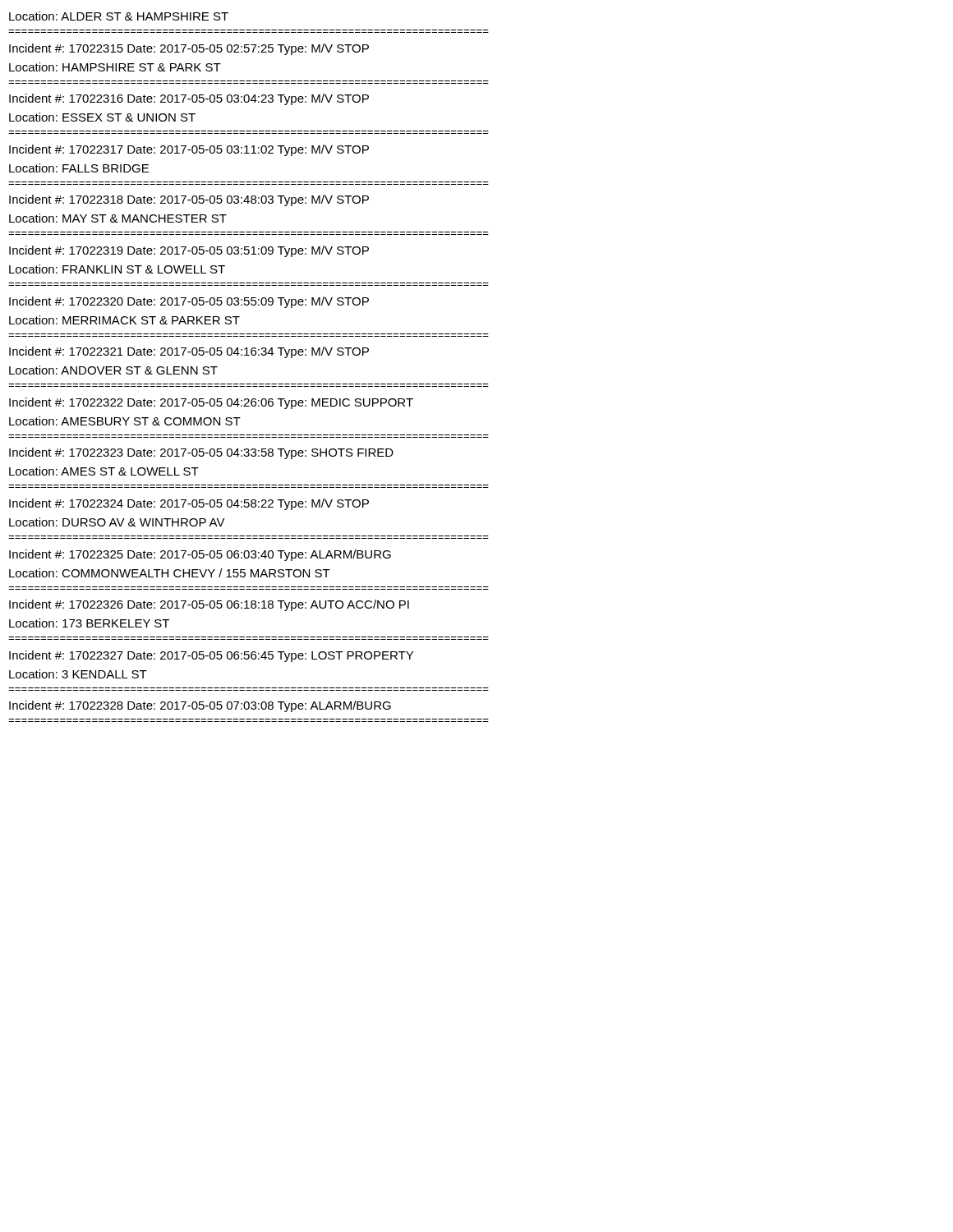This screenshot has height=1232, width=953.
Task: Locate the block of text that opens with "Incident #: 17022320 Date: 2017-05-05 03:55:09"
Action: coord(189,302)
